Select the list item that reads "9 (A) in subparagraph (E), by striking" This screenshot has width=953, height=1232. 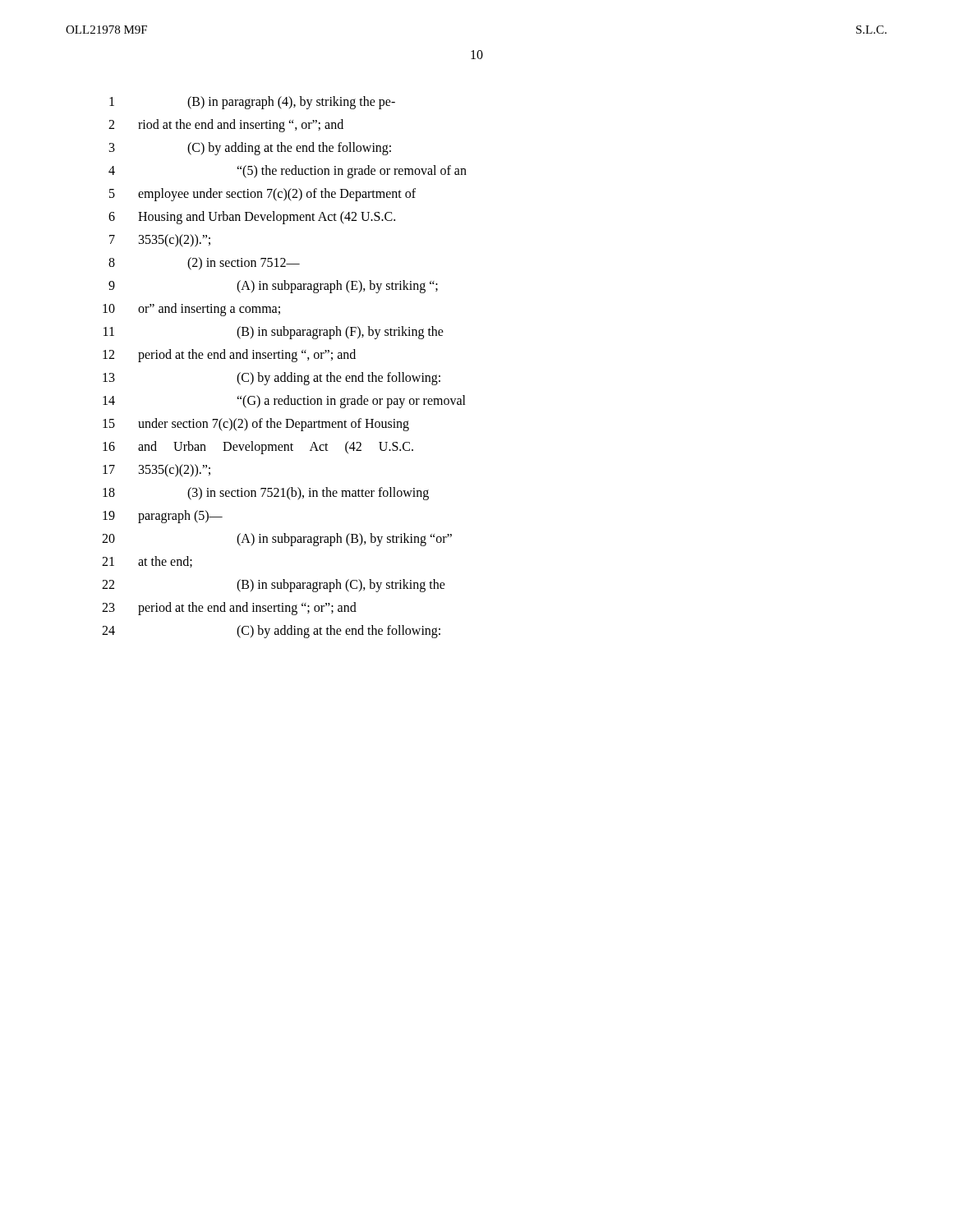[273, 287]
